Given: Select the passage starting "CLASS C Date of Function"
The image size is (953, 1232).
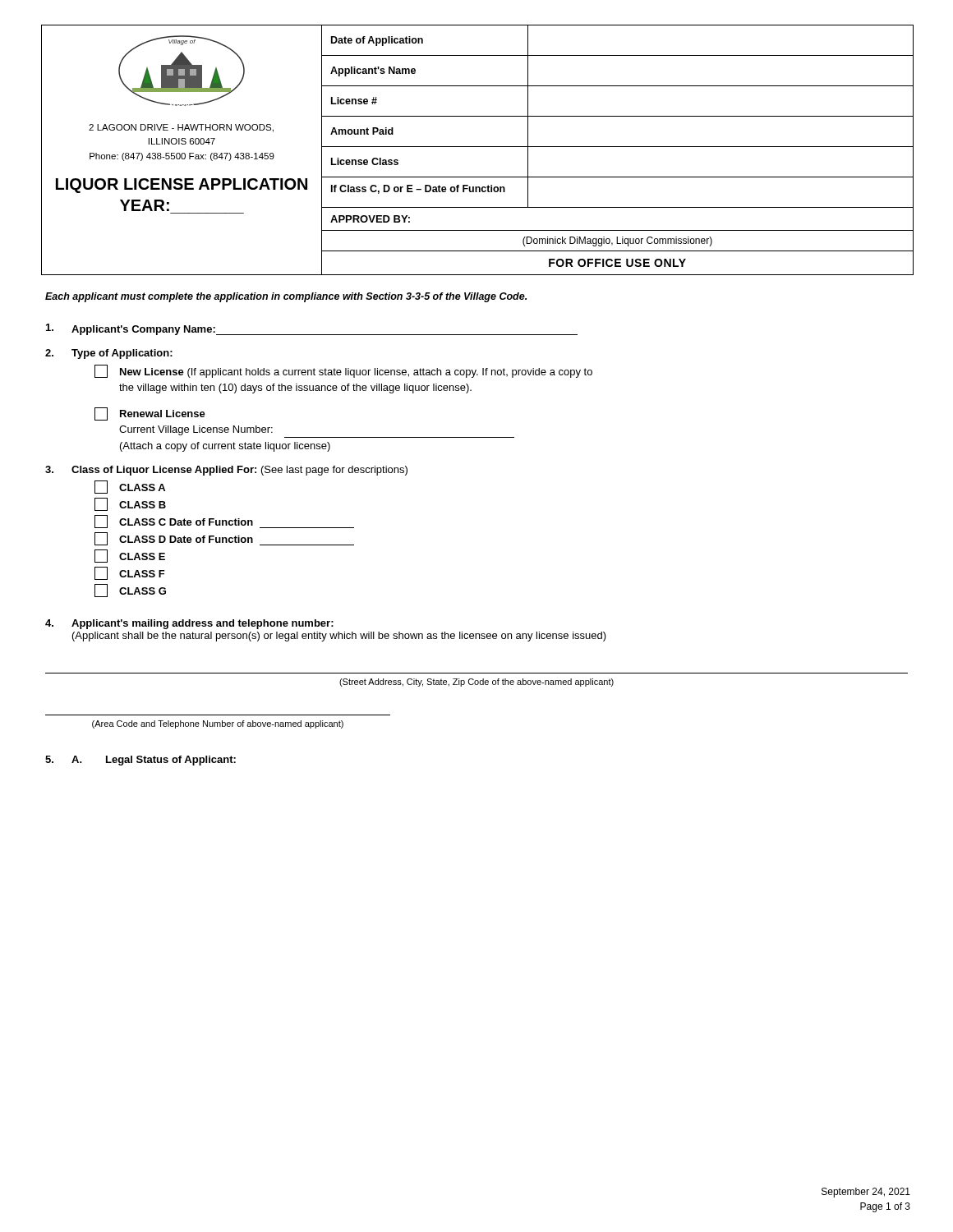Looking at the screenshot, I should 224,522.
